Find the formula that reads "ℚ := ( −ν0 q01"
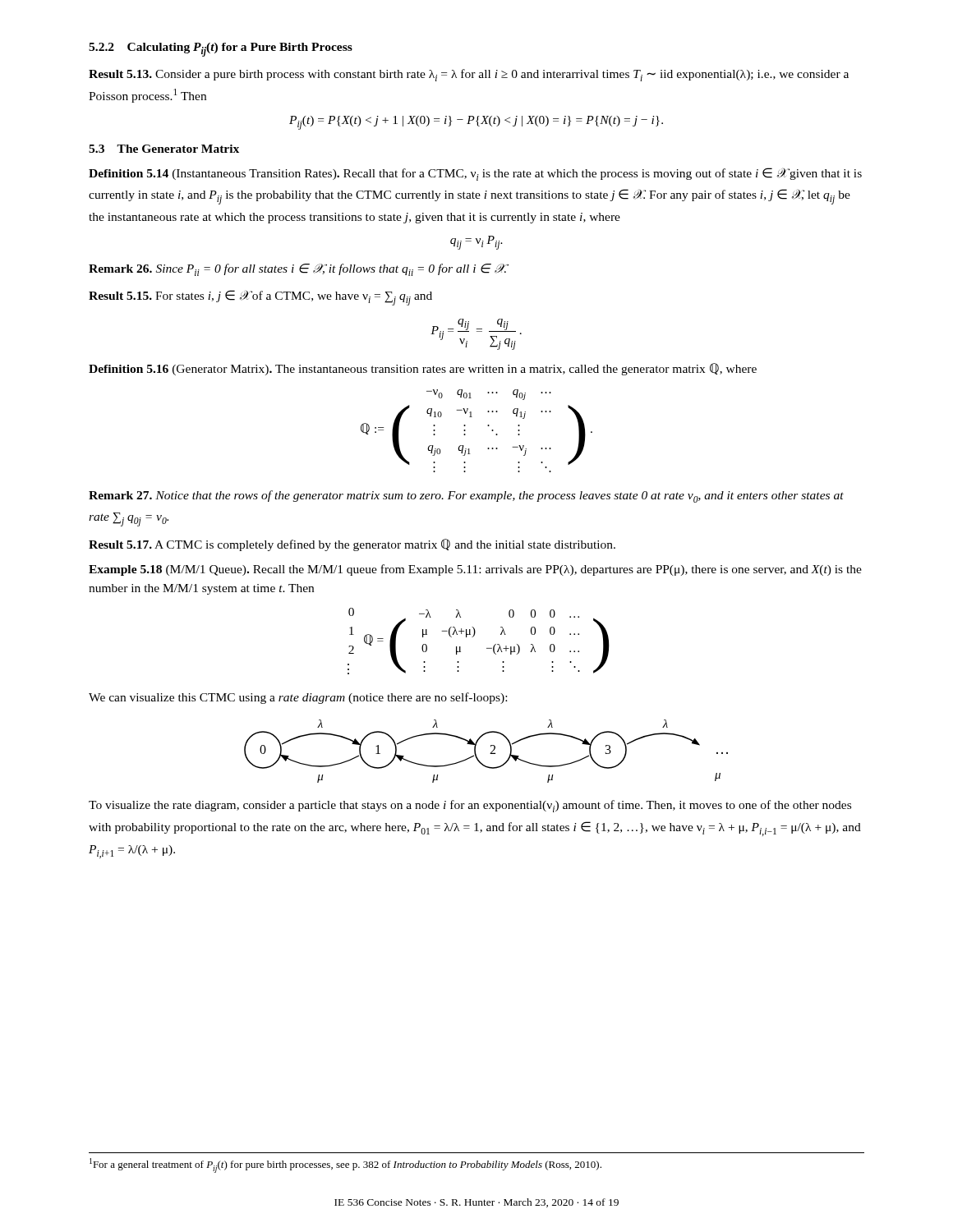The height and width of the screenshot is (1232, 953). pos(476,429)
